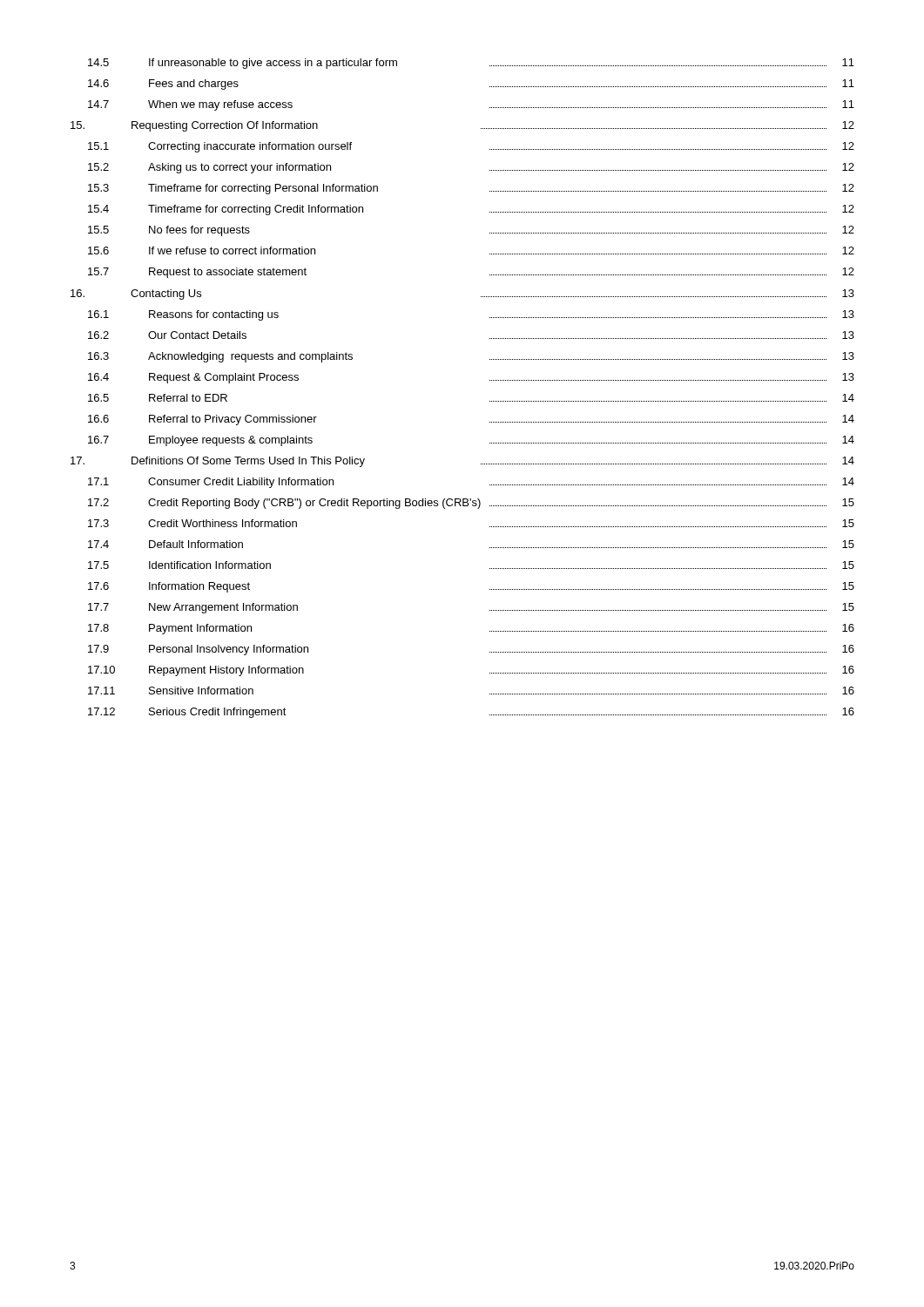Find the element starting "14.6 Fees and charges 11"
The width and height of the screenshot is (924, 1307).
click(x=94, y=85)
